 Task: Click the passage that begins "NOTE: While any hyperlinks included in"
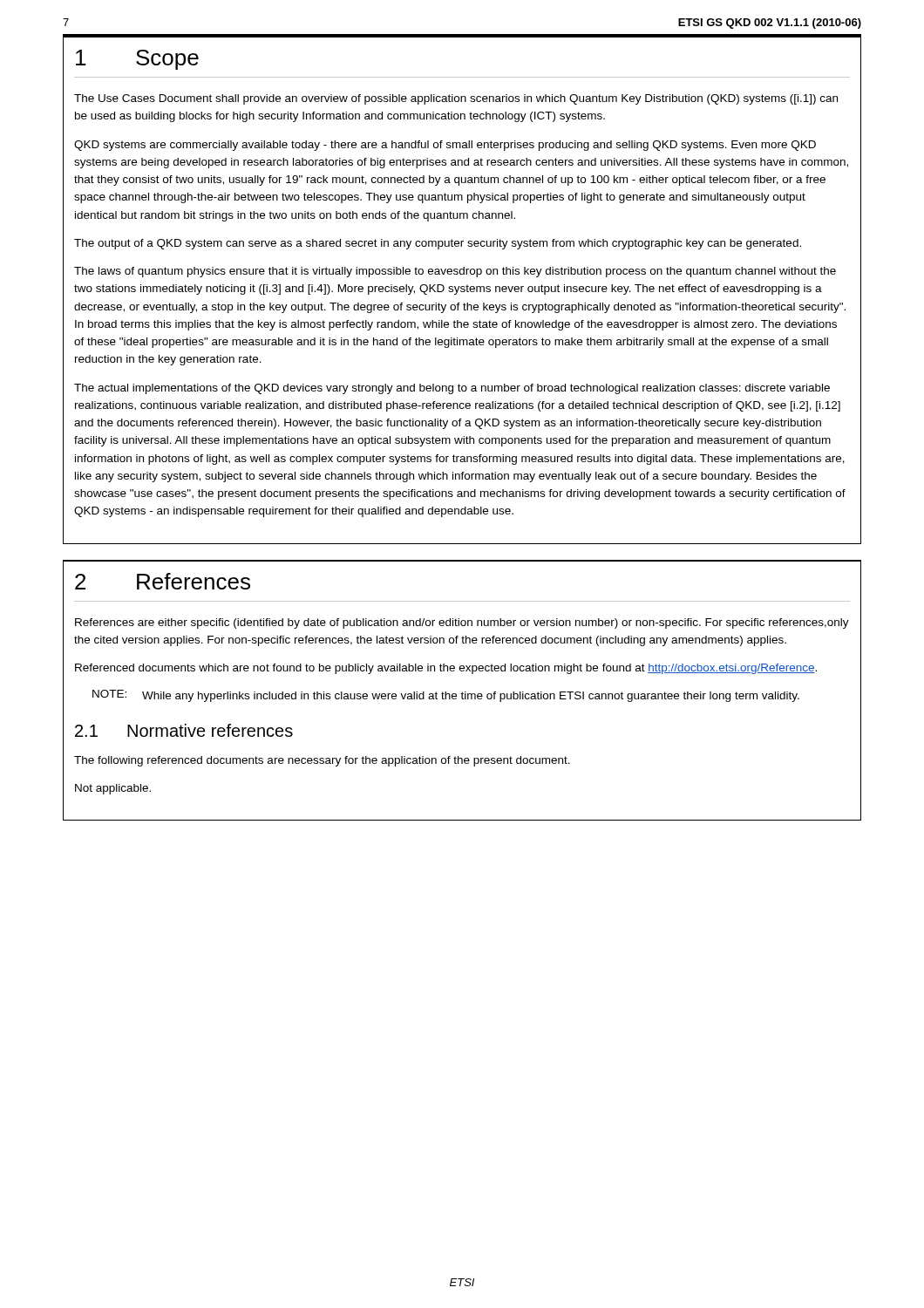click(446, 696)
